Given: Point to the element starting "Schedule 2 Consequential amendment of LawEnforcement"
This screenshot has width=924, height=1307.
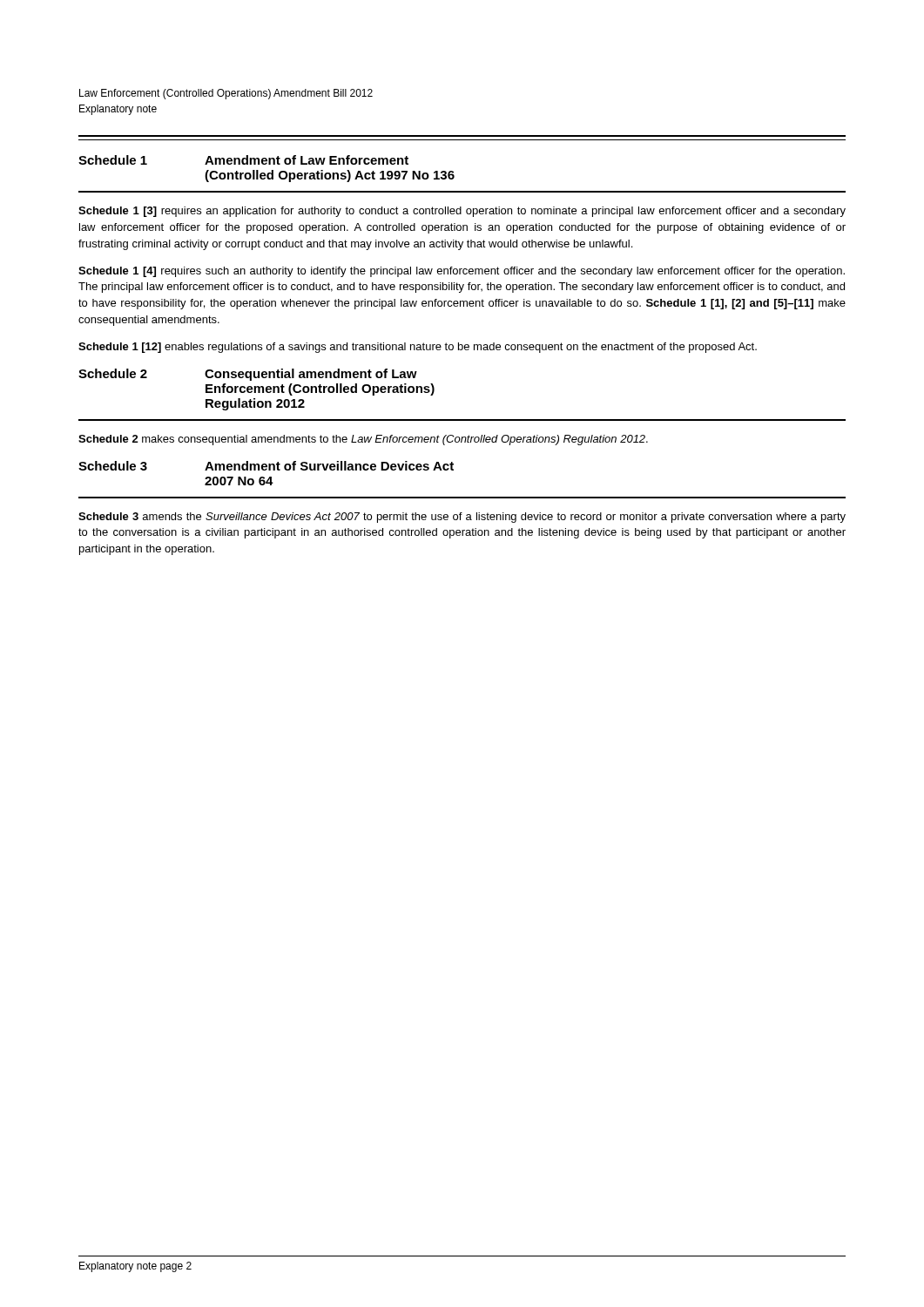Looking at the screenshot, I should click(x=248, y=375).
